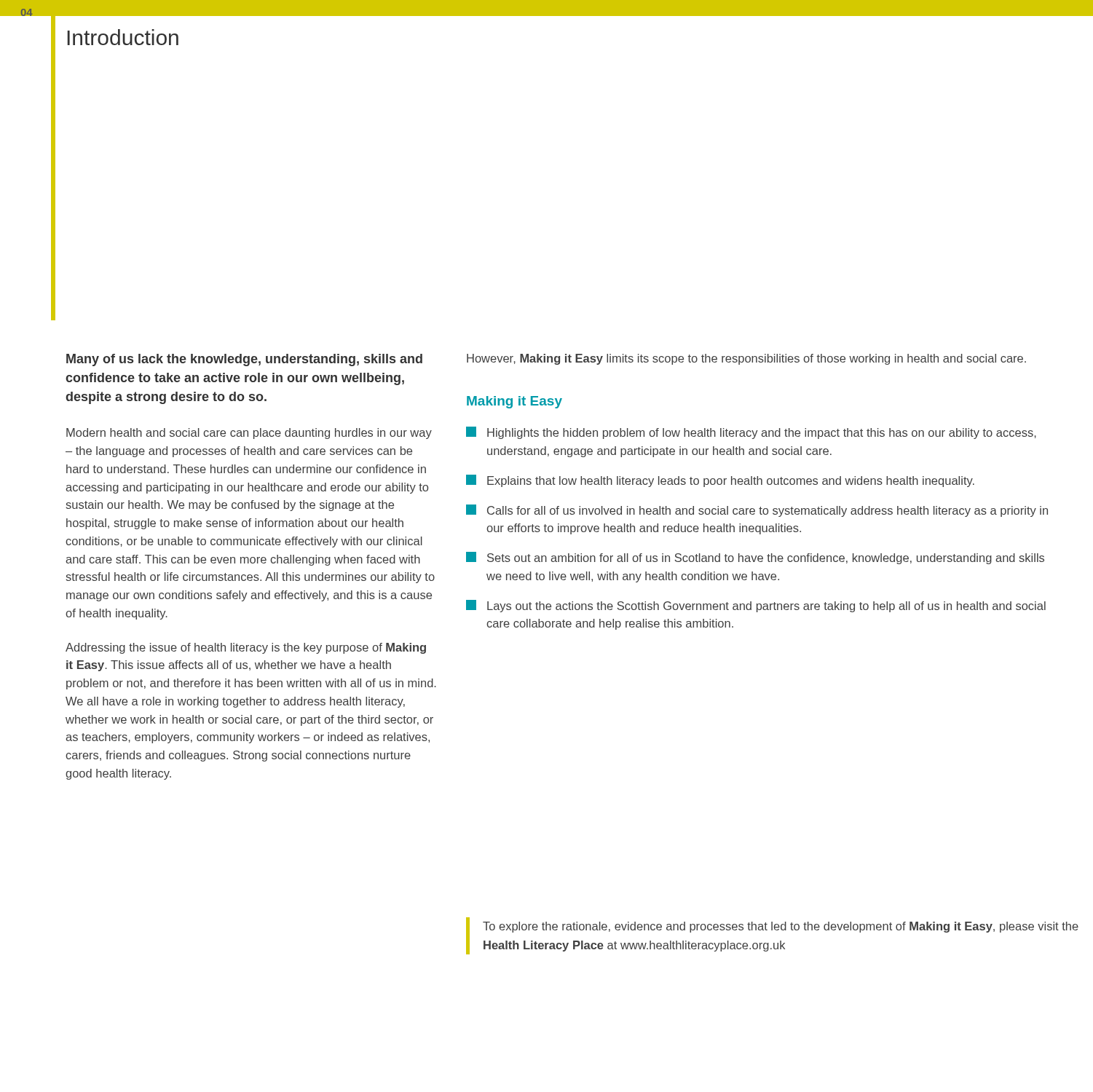Point to the block beginning "However, Making it"
The image size is (1093, 1092).
pos(747,358)
